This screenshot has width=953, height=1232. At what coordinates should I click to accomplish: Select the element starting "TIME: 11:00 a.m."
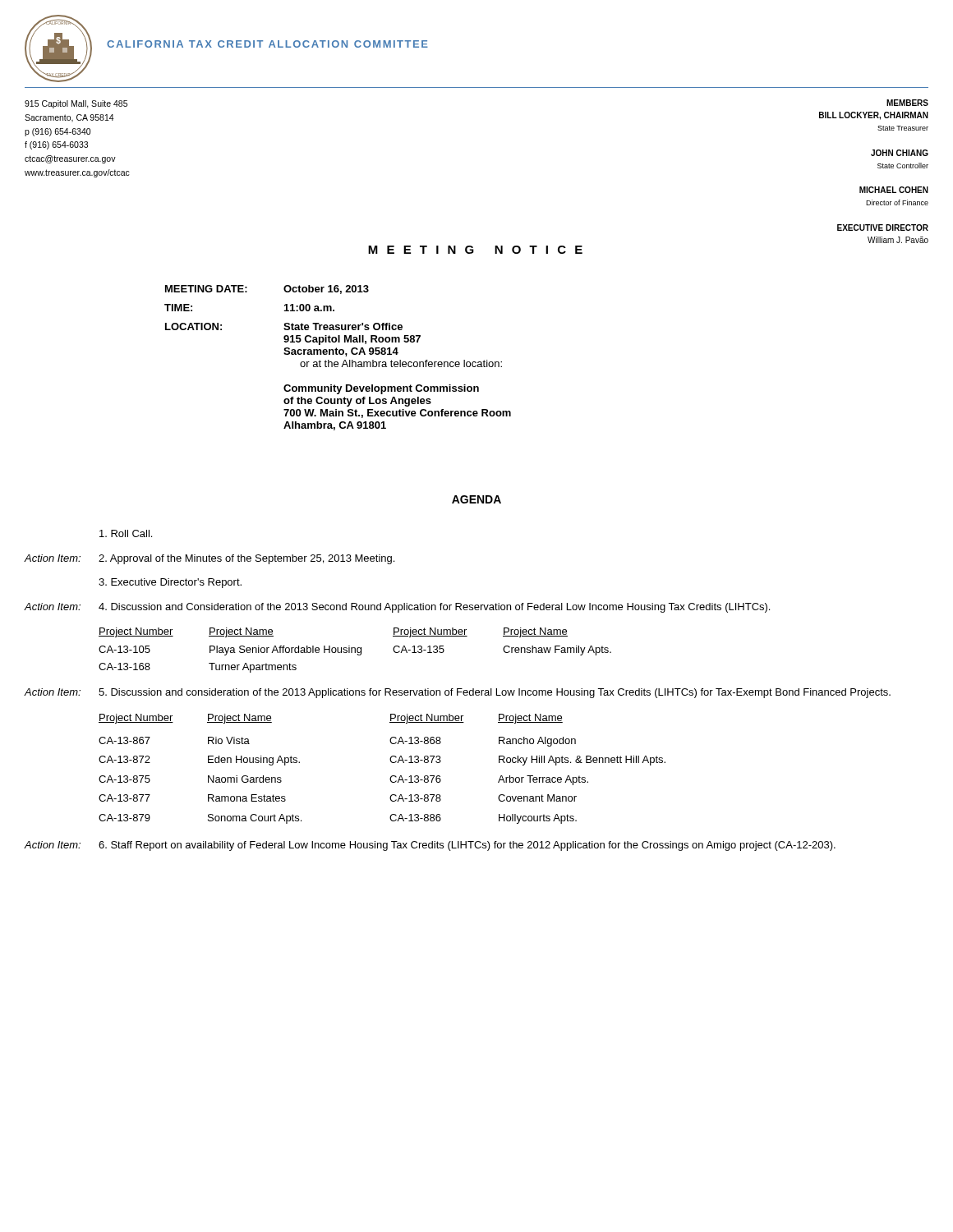pos(178,308)
